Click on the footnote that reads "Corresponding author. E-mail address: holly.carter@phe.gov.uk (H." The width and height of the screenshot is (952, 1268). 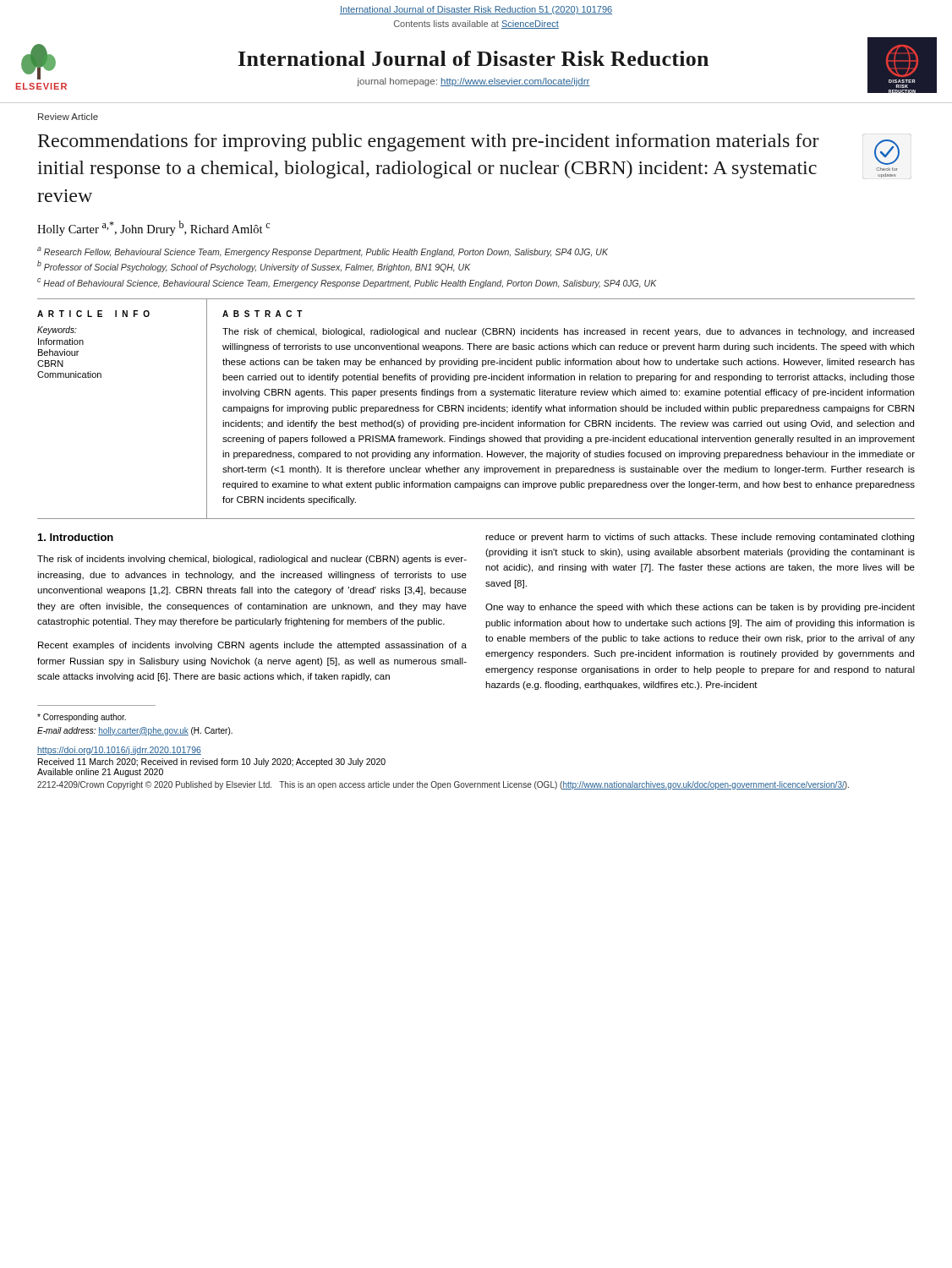click(135, 724)
